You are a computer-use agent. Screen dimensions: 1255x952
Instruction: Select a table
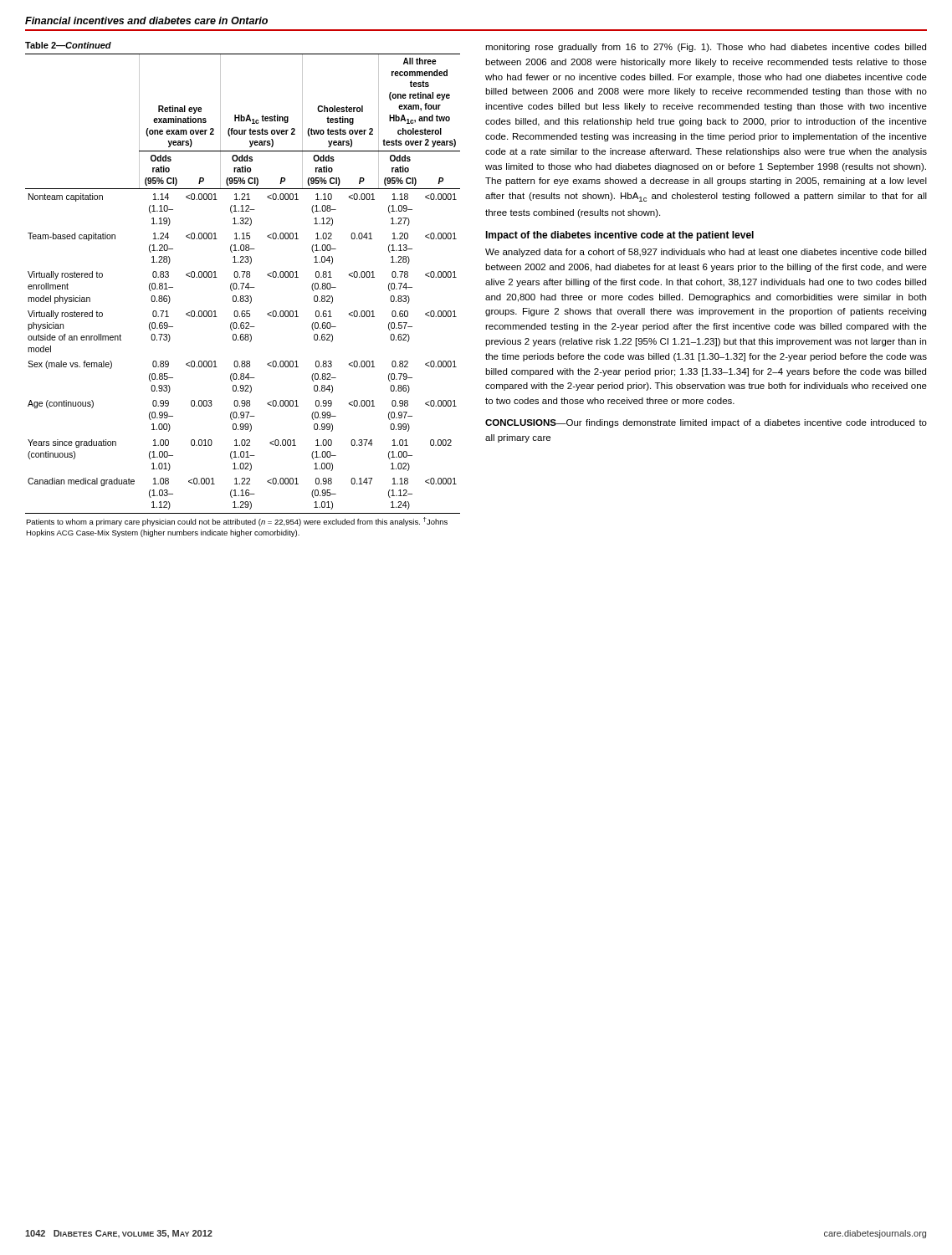[243, 290]
